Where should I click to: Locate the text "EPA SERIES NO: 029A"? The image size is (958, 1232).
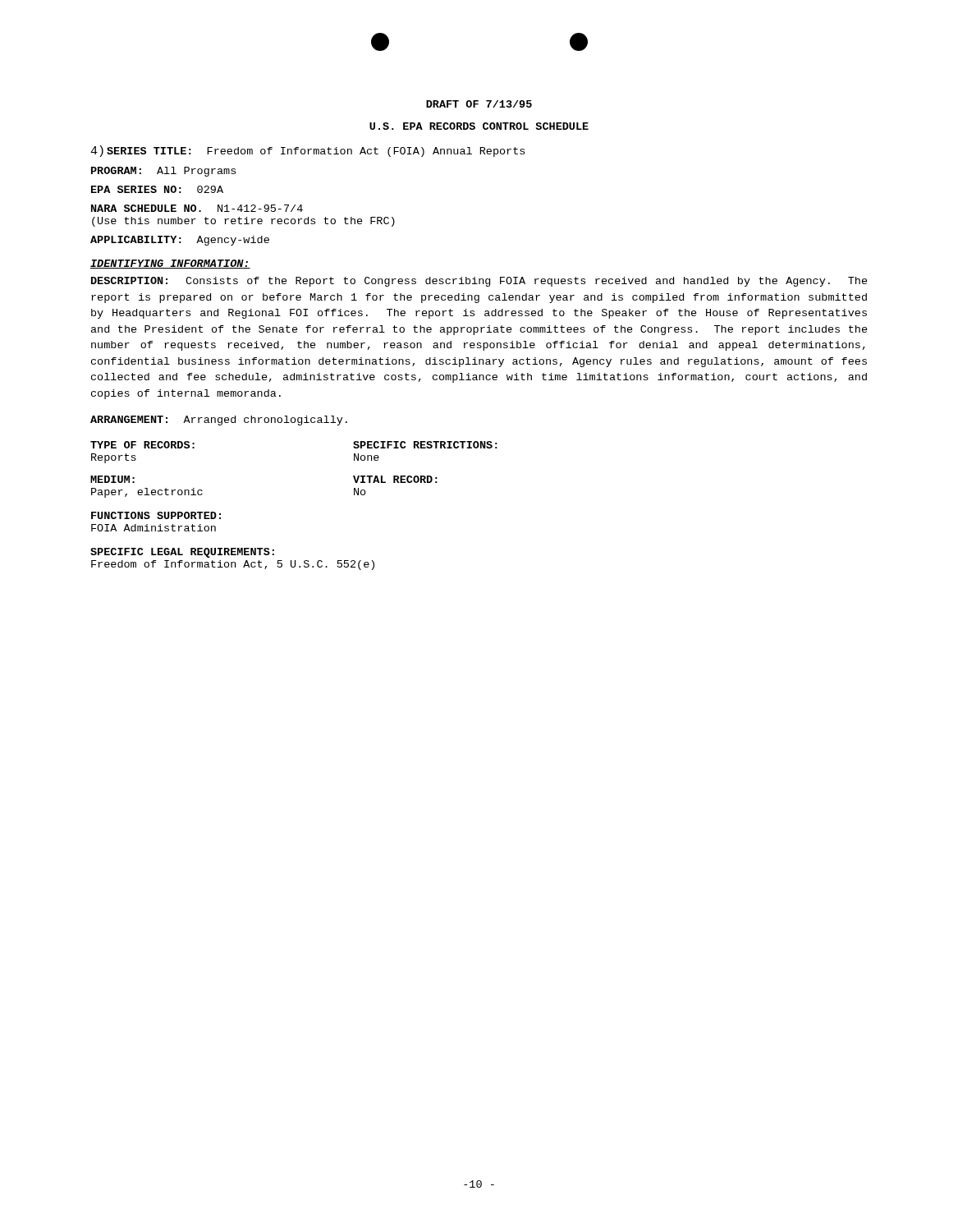(157, 190)
